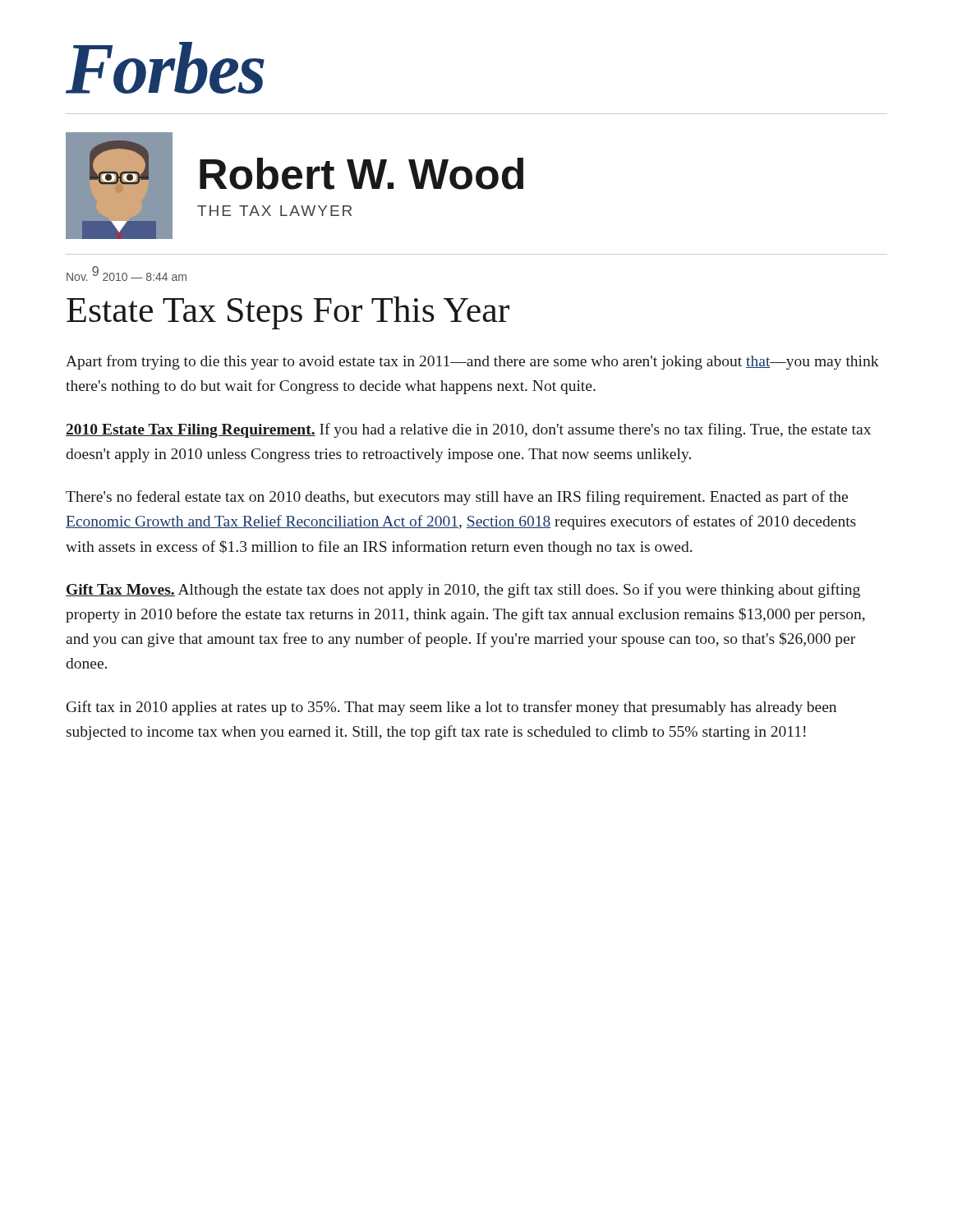Screen dimensions: 1232x953
Task: Select a photo
Action: [119, 186]
